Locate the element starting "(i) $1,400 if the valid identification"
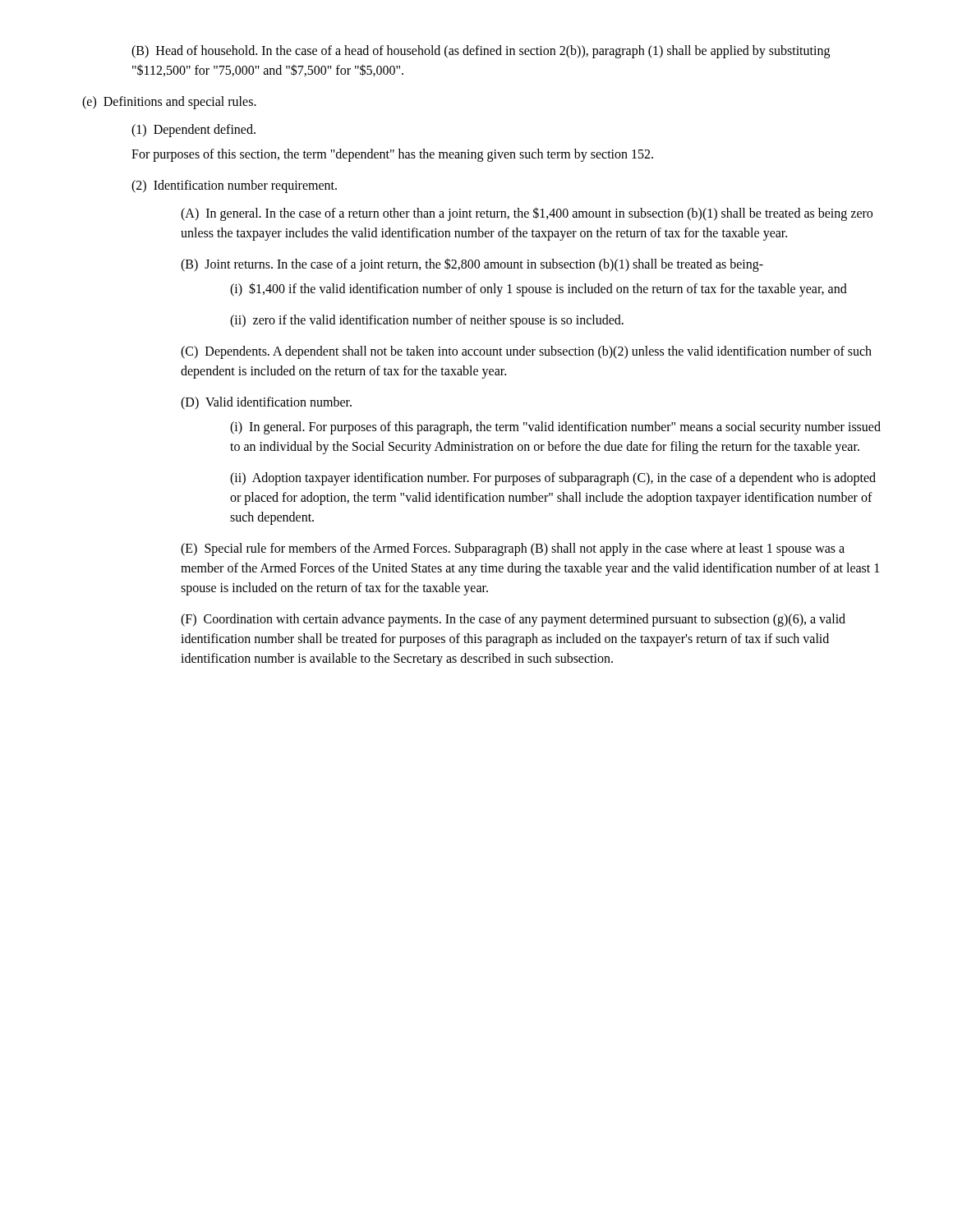This screenshot has height=1232, width=953. click(559, 289)
